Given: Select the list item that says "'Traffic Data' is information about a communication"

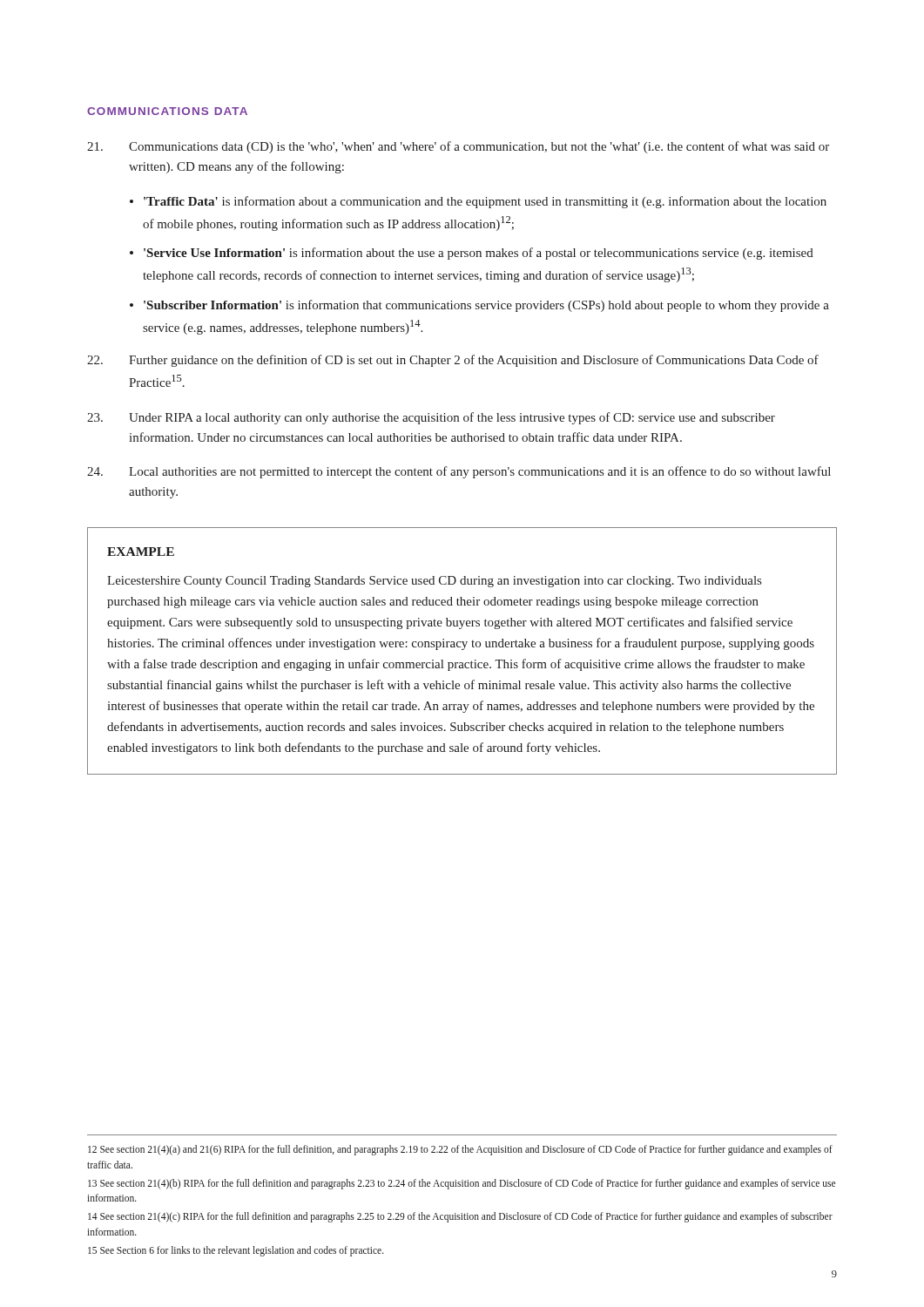Looking at the screenshot, I should [x=490, y=213].
